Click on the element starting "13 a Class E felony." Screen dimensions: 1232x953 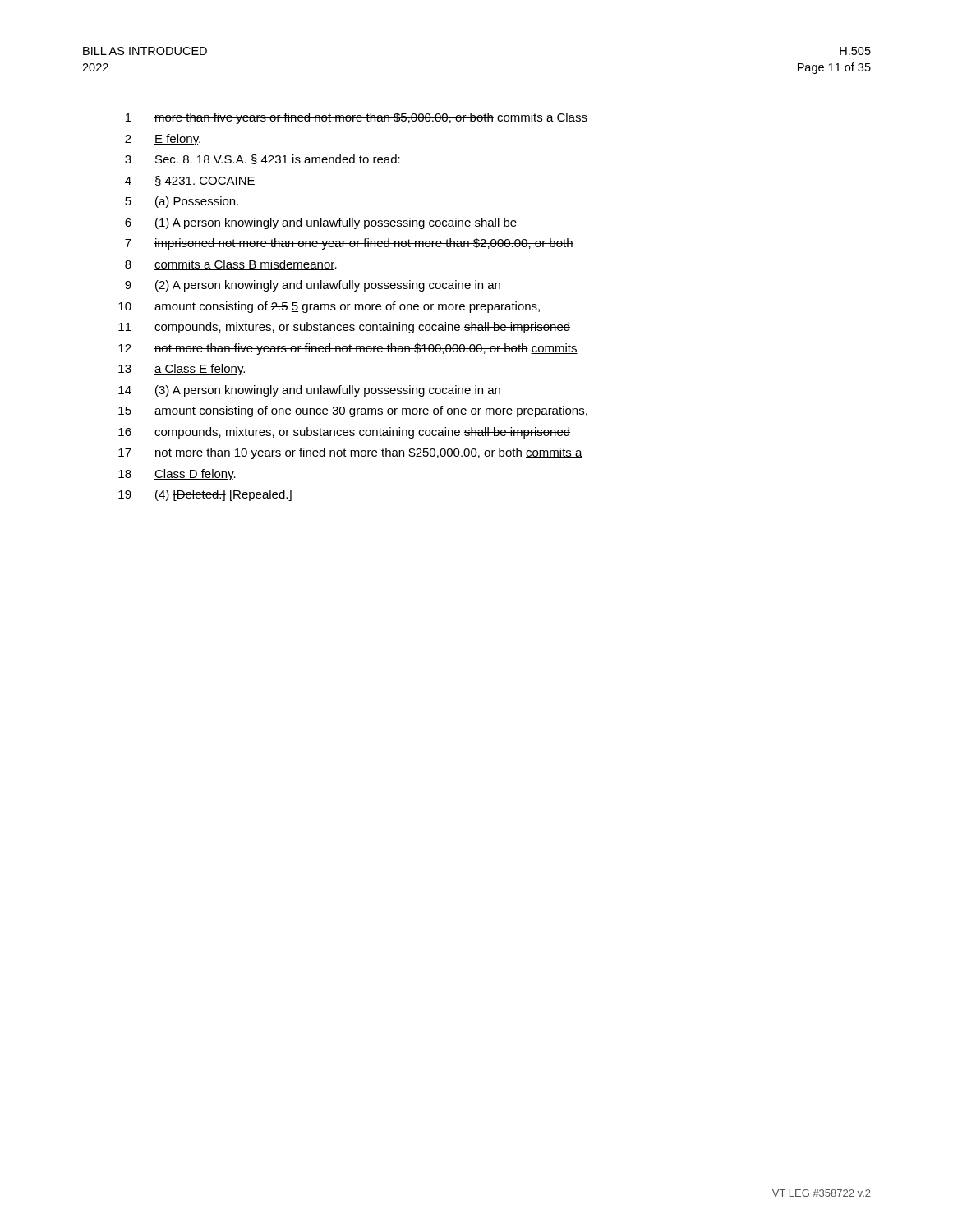(182, 370)
